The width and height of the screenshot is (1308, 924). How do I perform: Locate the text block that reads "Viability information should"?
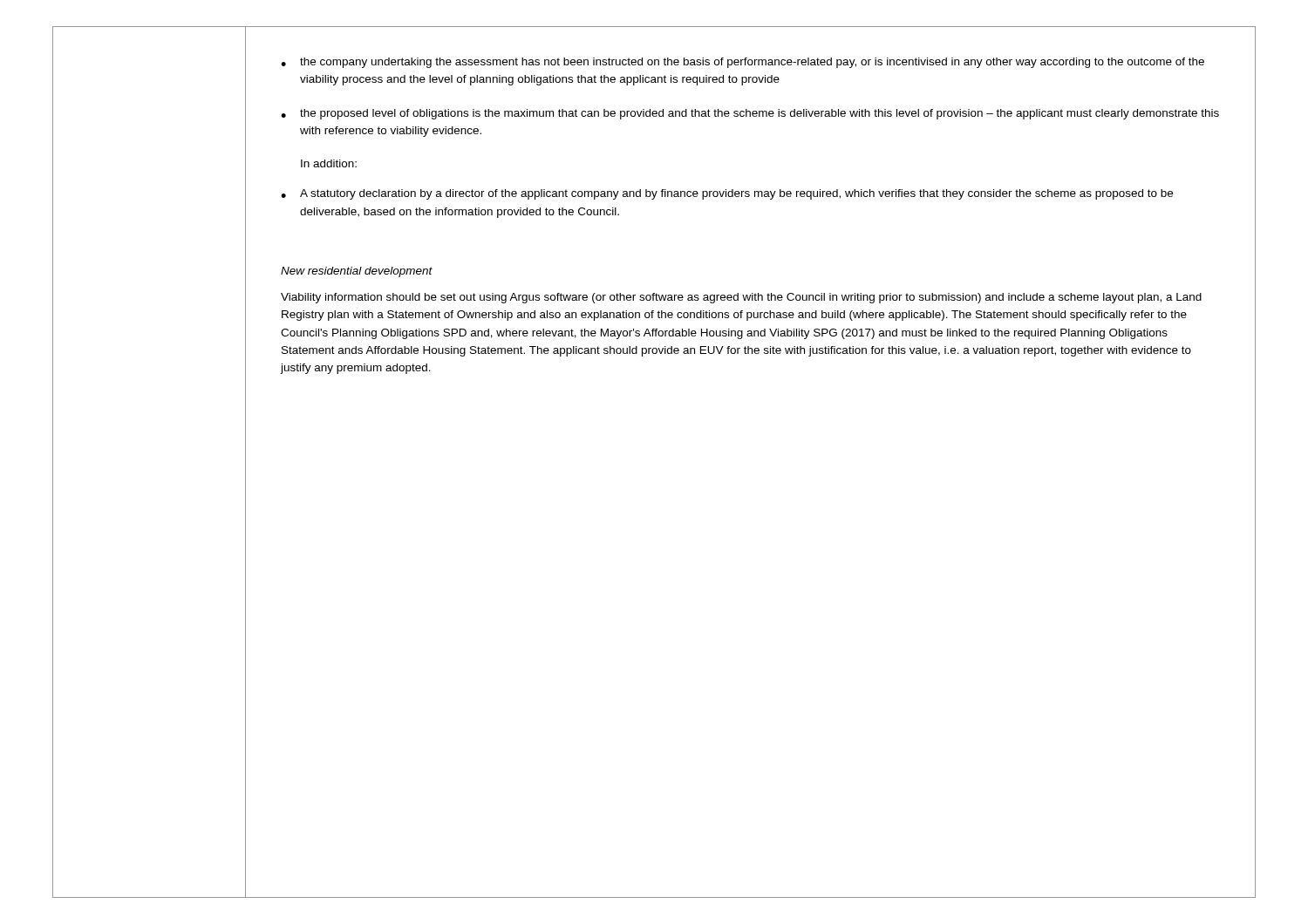pyautogui.click(x=741, y=332)
